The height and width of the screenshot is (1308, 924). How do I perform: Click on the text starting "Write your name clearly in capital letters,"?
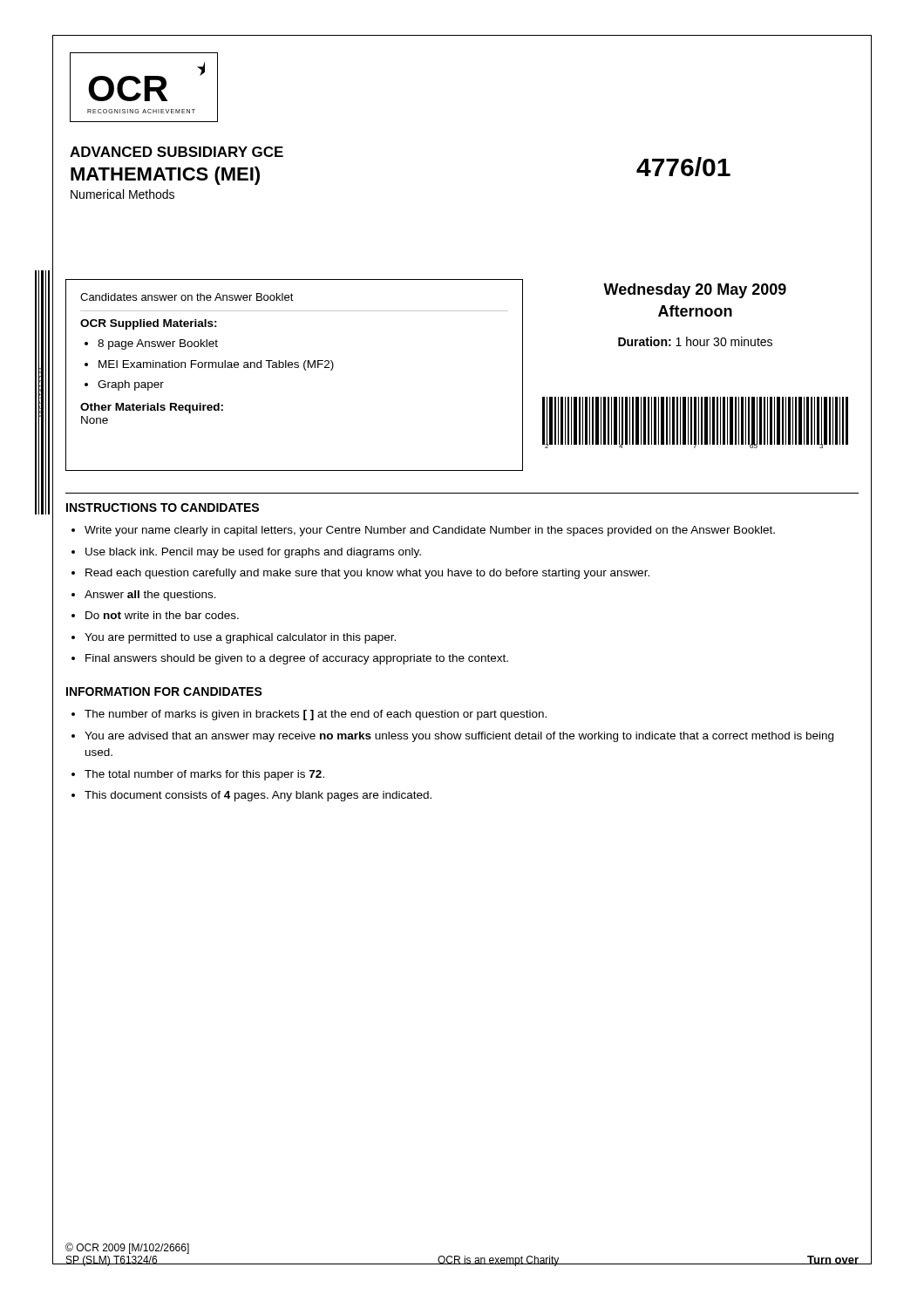pyautogui.click(x=430, y=530)
